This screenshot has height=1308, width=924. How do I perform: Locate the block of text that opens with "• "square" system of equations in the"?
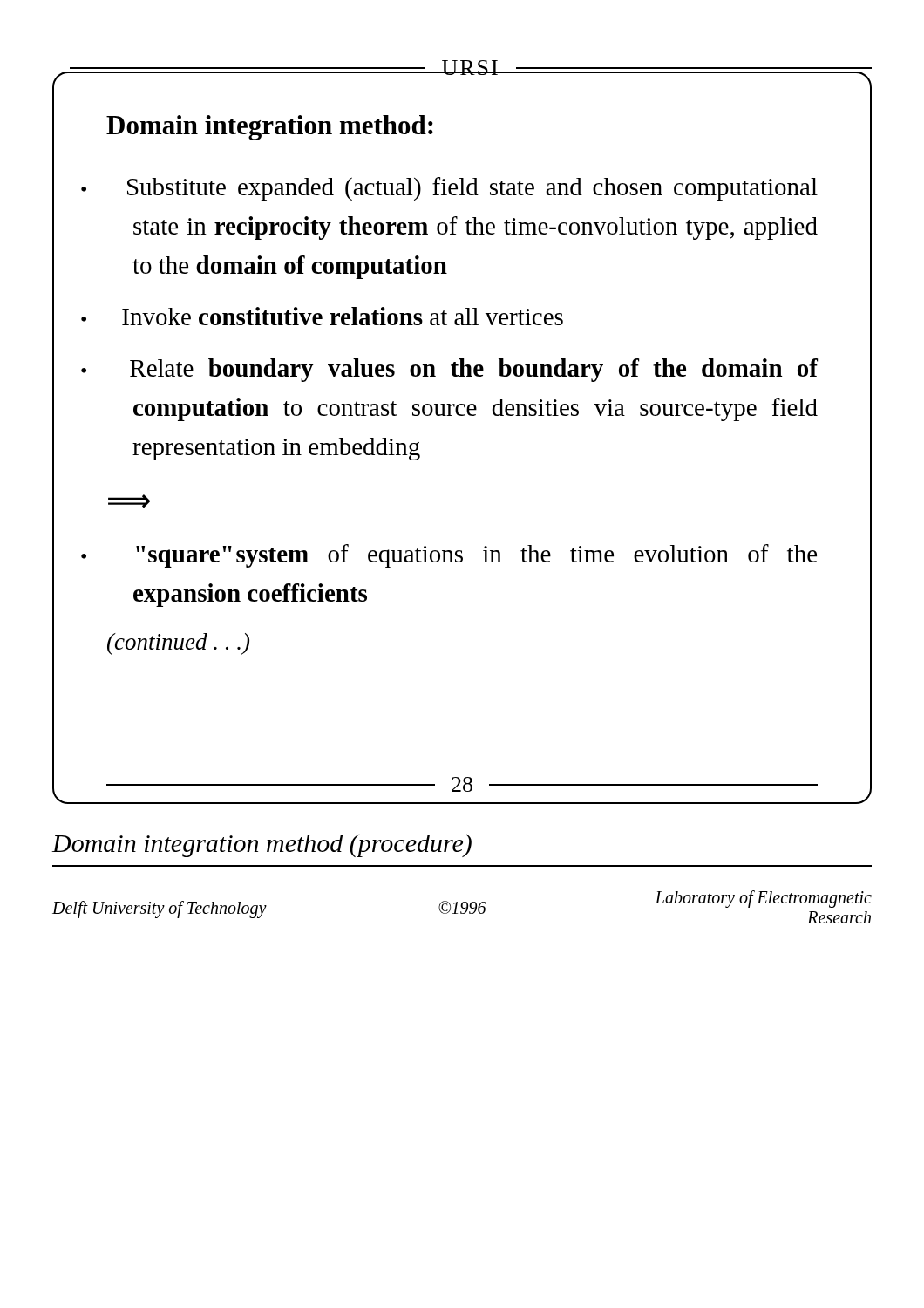click(462, 573)
